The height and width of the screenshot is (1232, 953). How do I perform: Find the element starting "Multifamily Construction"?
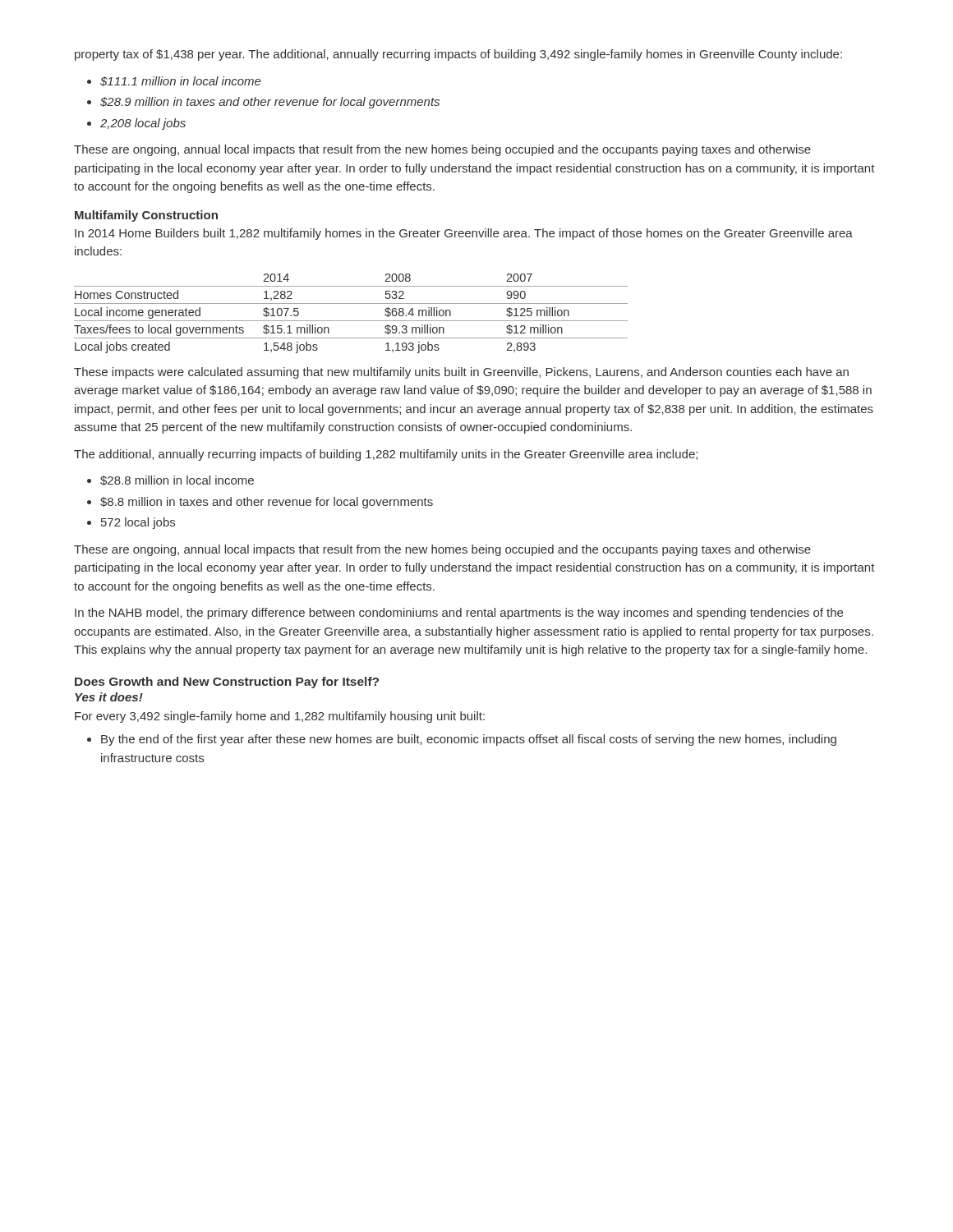(x=146, y=214)
